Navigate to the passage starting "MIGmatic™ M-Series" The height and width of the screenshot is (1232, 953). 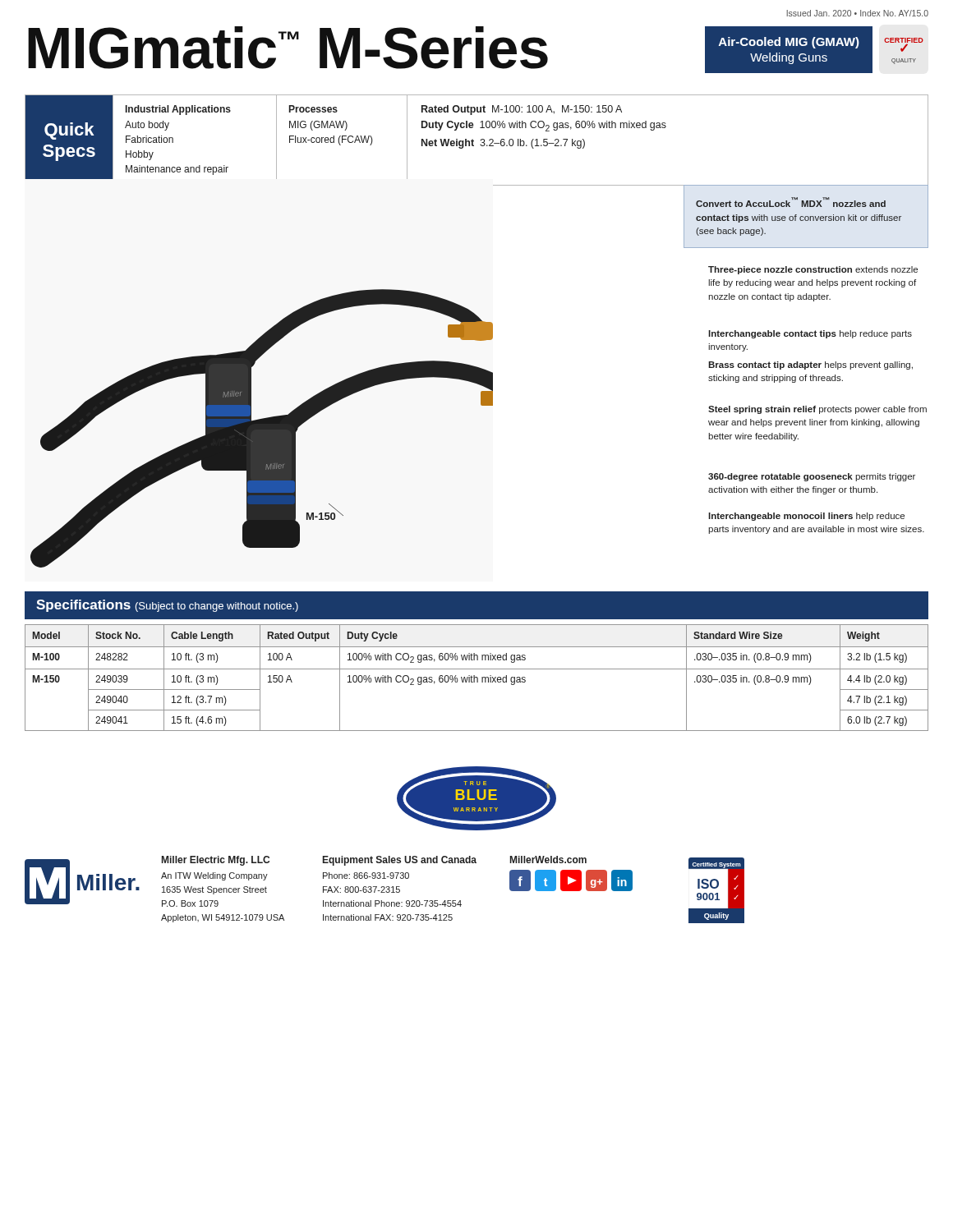[287, 48]
